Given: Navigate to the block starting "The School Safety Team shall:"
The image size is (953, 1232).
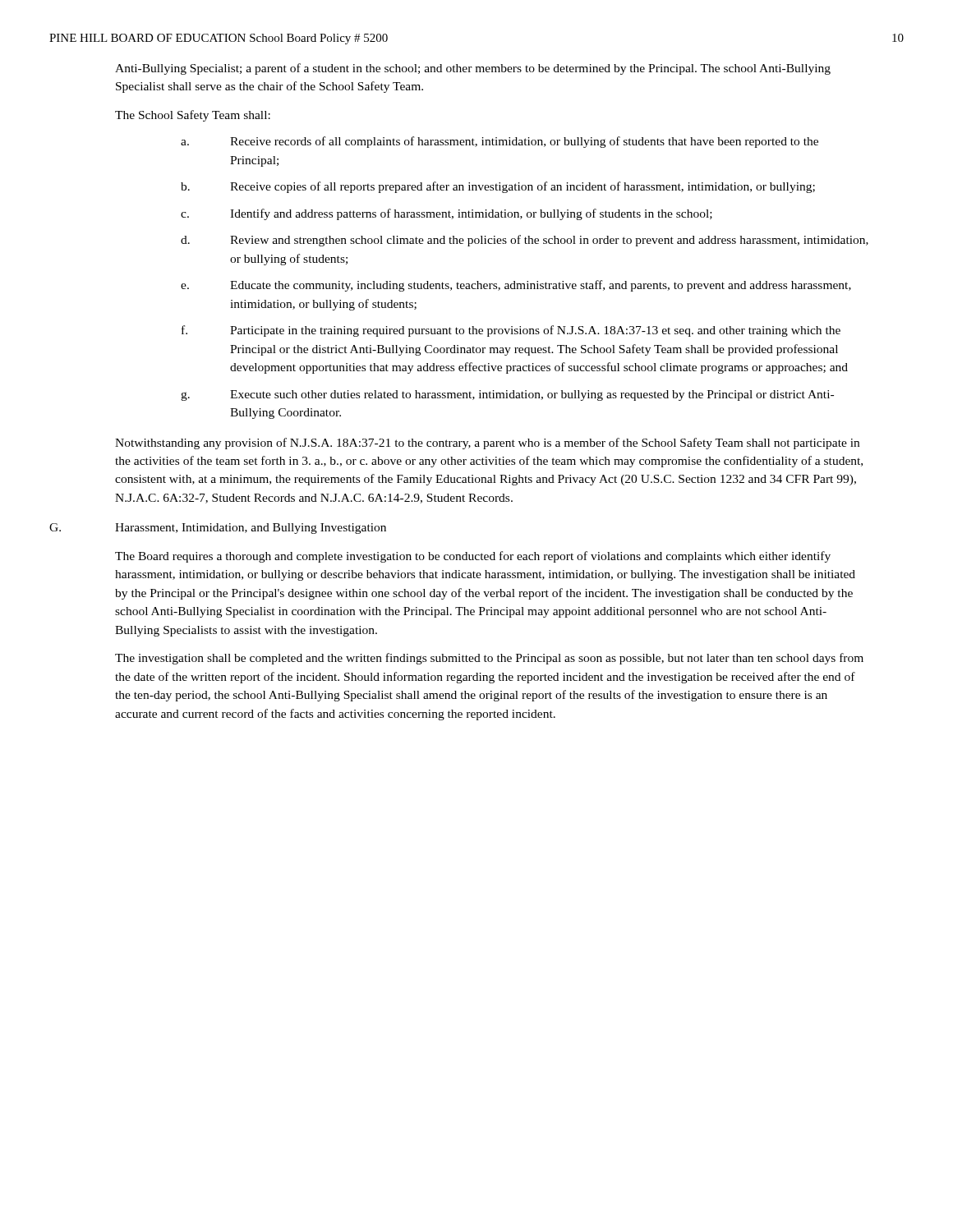Looking at the screenshot, I should (193, 116).
